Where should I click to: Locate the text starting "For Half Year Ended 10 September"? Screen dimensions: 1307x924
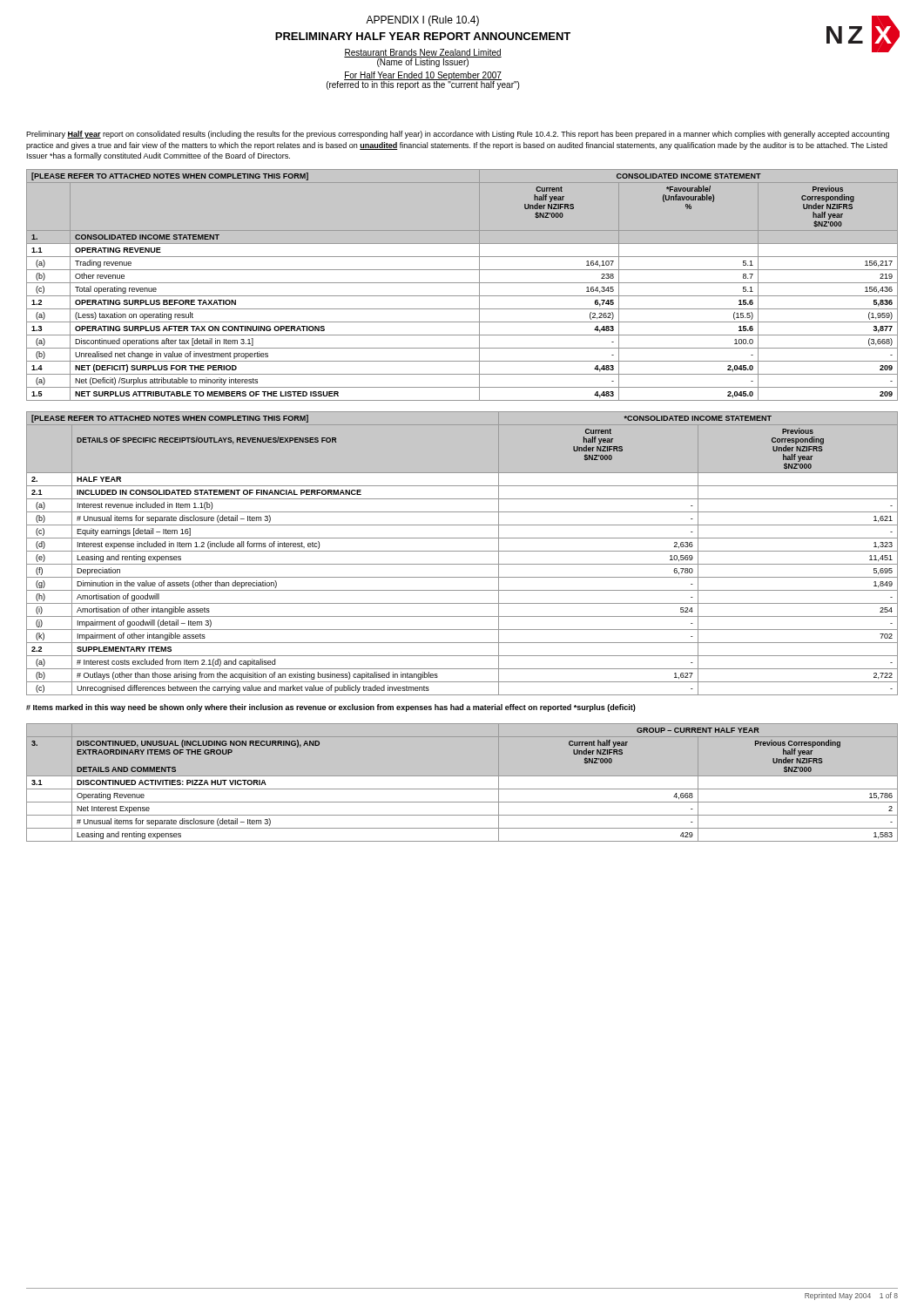tap(423, 80)
